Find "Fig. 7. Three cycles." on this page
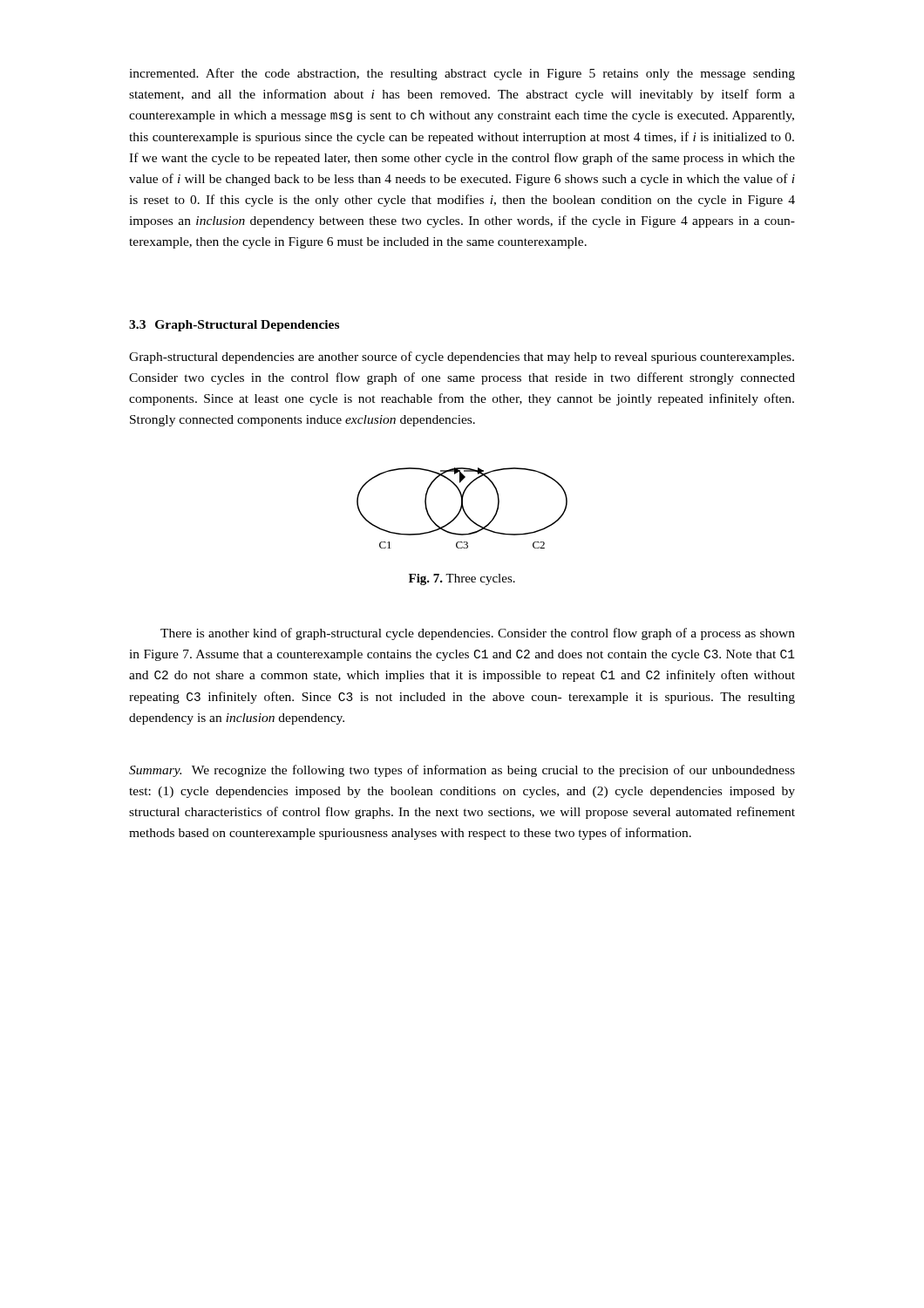924x1308 pixels. pyautogui.click(x=462, y=578)
